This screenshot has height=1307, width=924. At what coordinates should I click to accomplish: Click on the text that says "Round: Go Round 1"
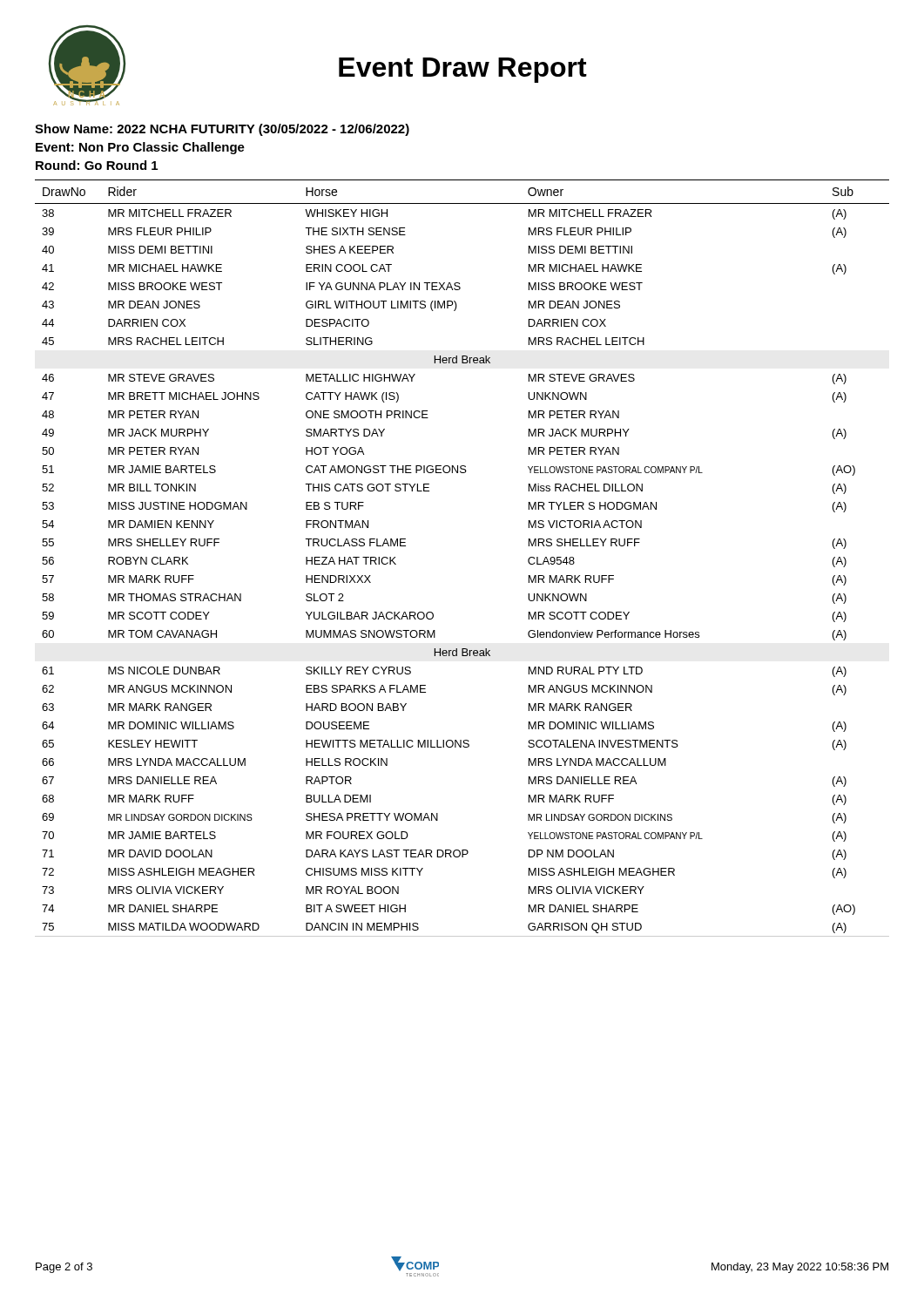tap(97, 165)
